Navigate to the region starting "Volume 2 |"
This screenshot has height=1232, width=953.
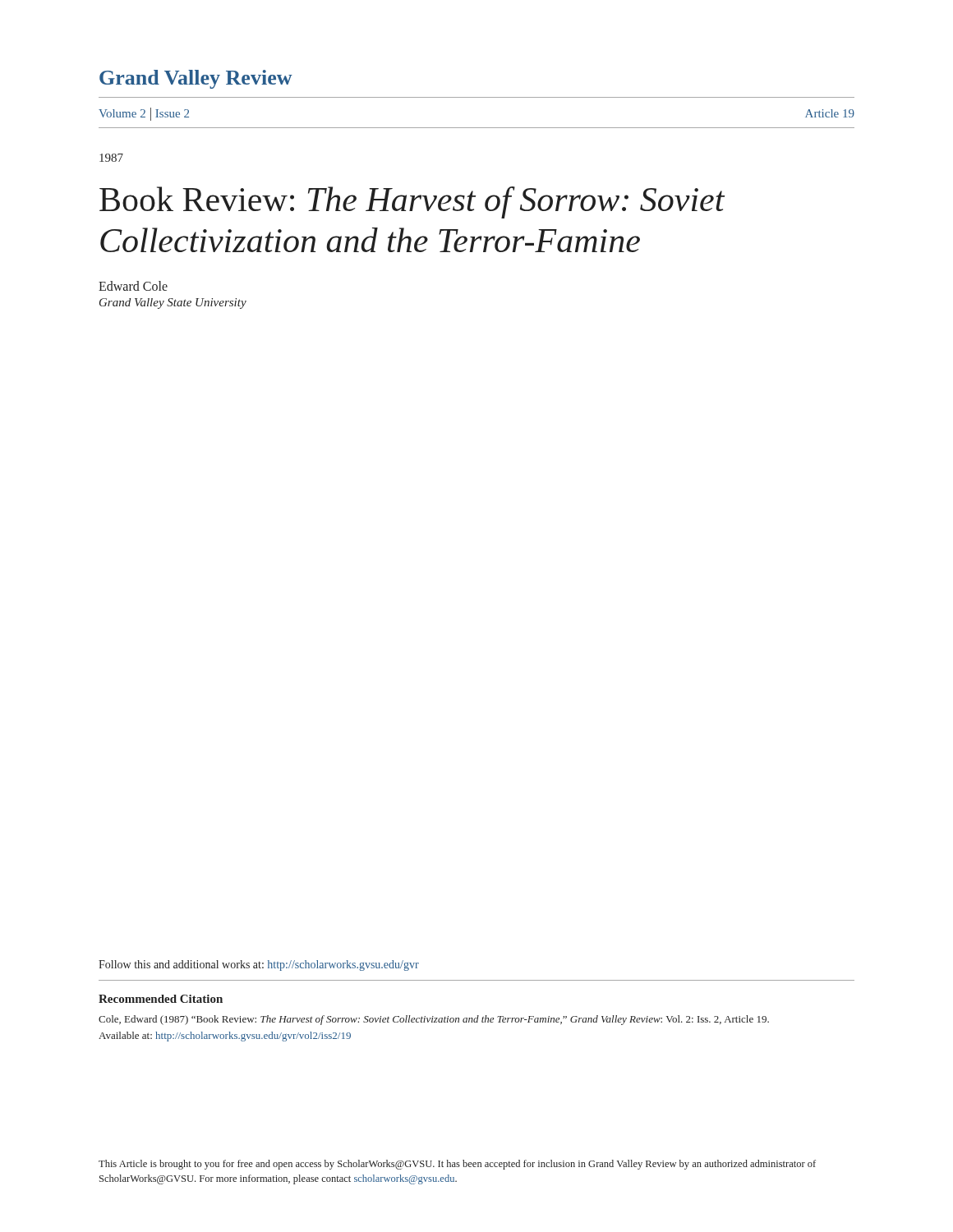pos(143,114)
